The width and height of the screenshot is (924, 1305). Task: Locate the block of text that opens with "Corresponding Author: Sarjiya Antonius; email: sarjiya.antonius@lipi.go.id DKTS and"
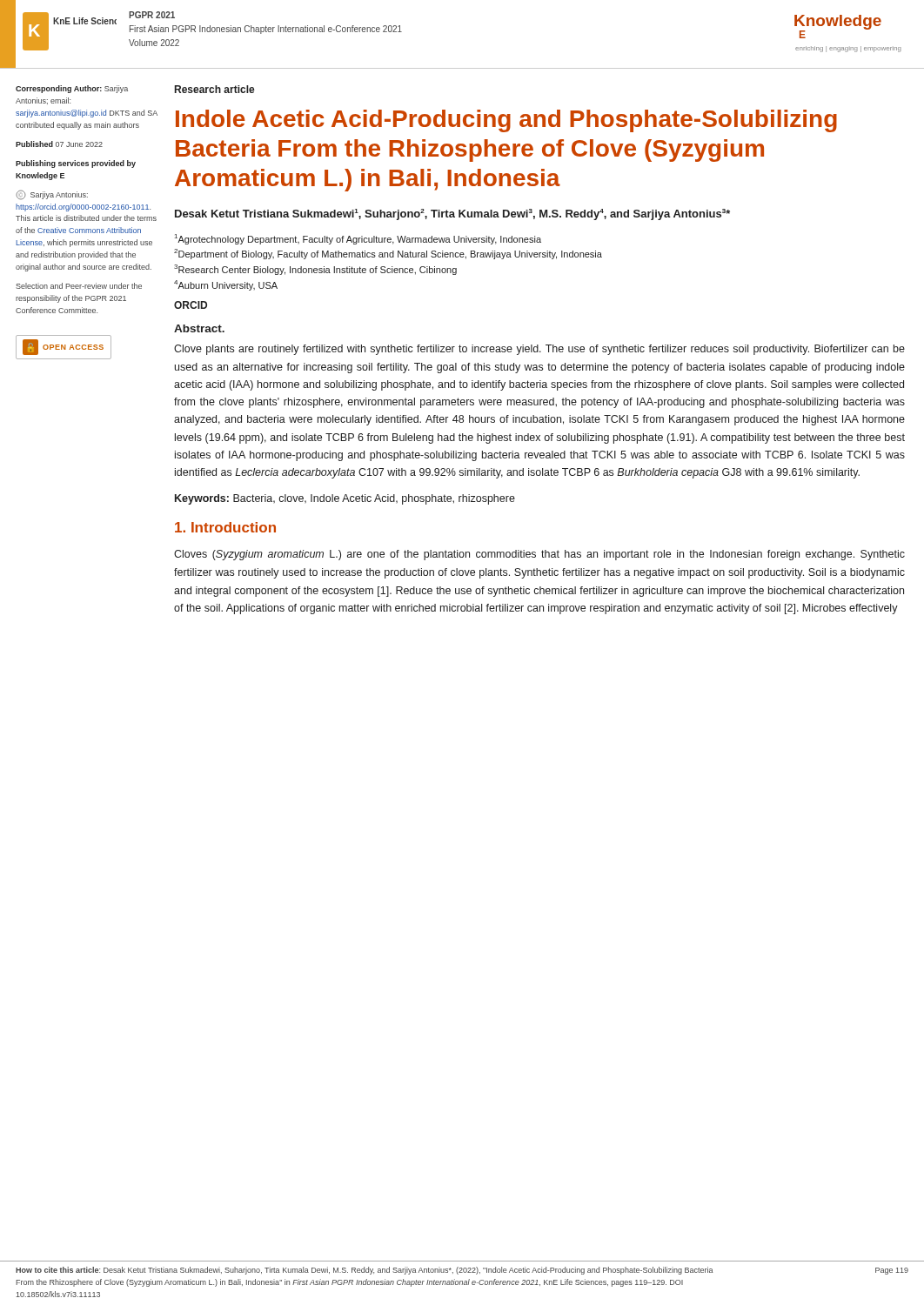[86, 107]
